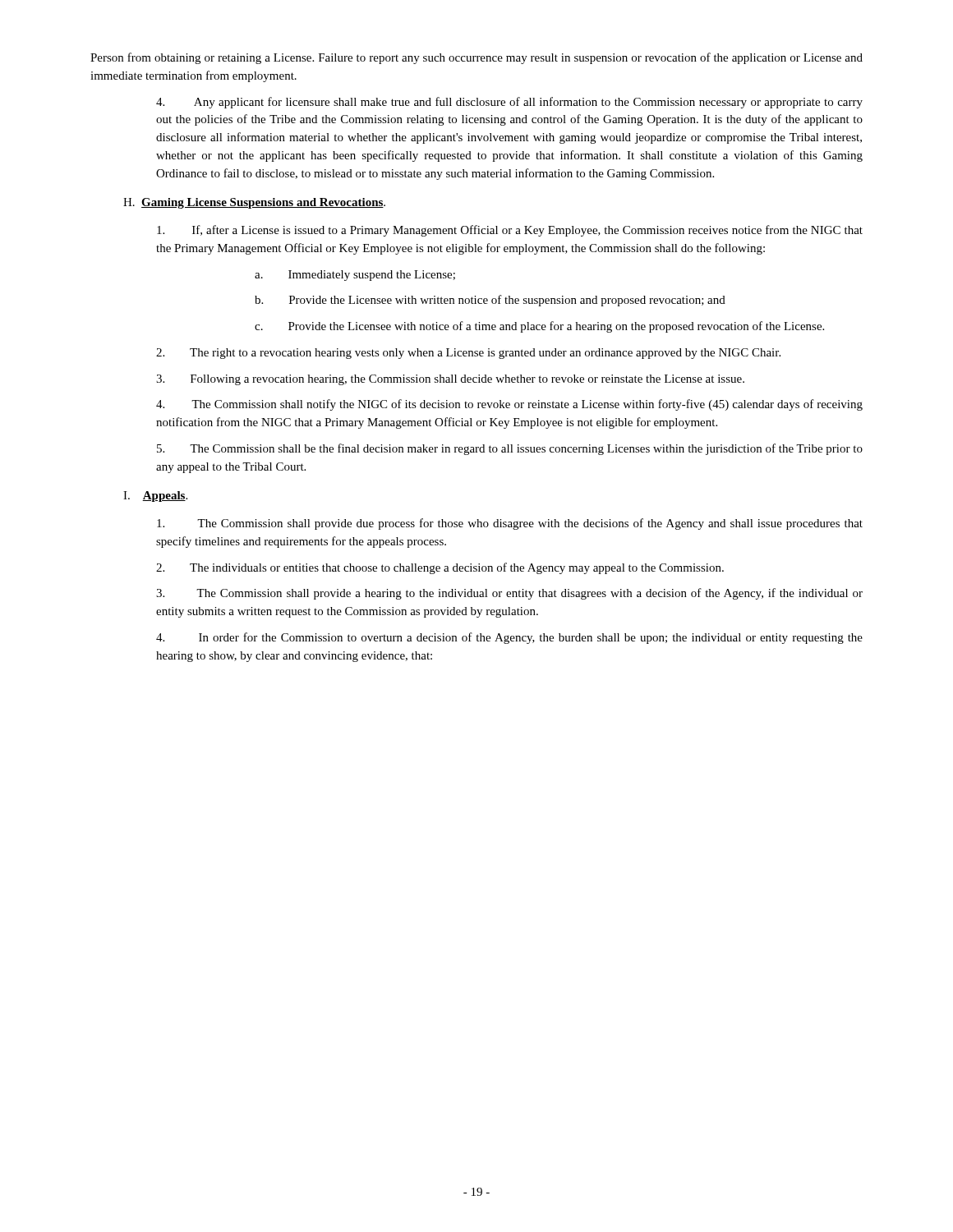Point to the block beginning "Following a revocation hearing, the Commission shall"
This screenshot has height=1232, width=953.
pyautogui.click(x=509, y=379)
